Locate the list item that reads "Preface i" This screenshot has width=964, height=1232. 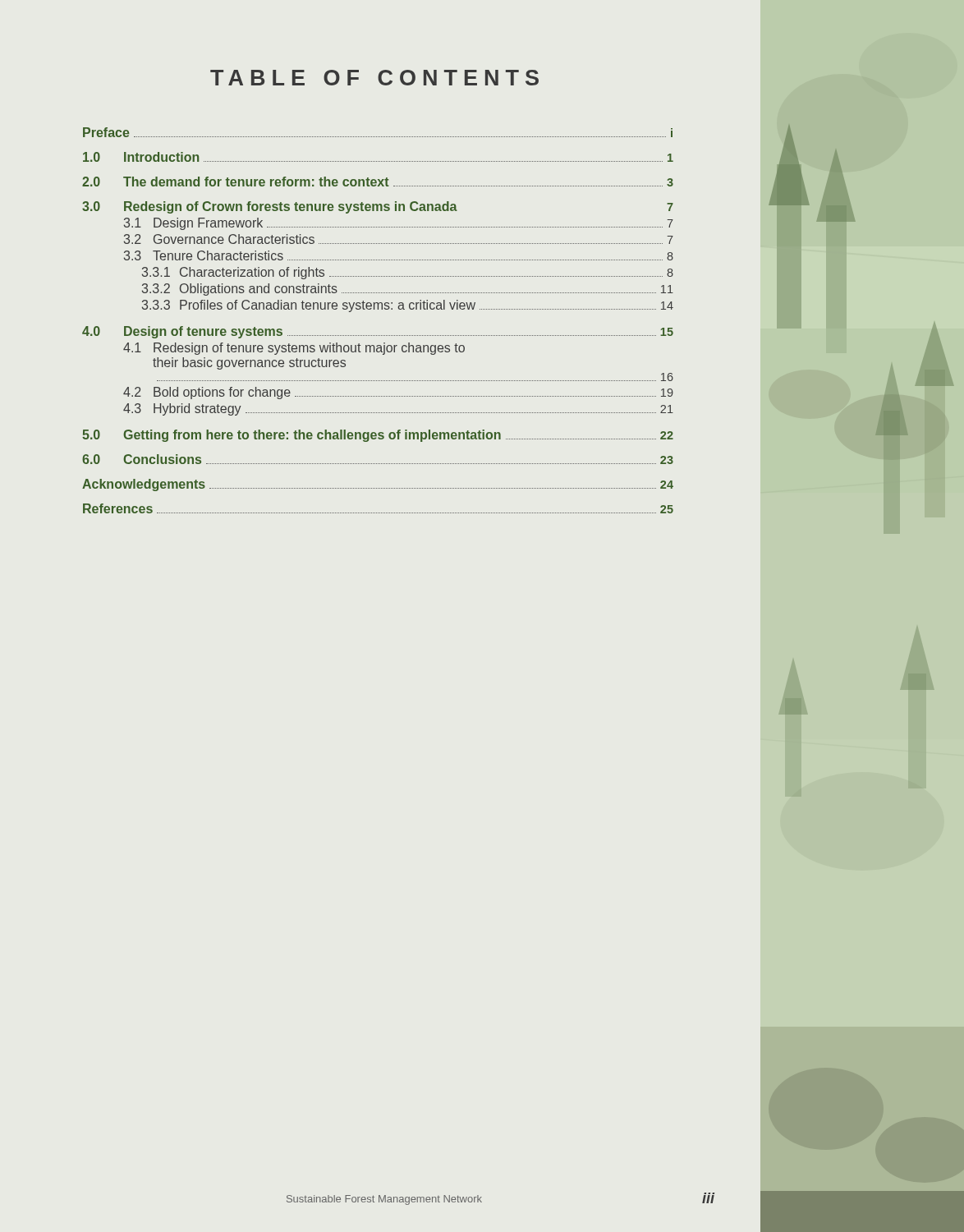click(x=378, y=133)
